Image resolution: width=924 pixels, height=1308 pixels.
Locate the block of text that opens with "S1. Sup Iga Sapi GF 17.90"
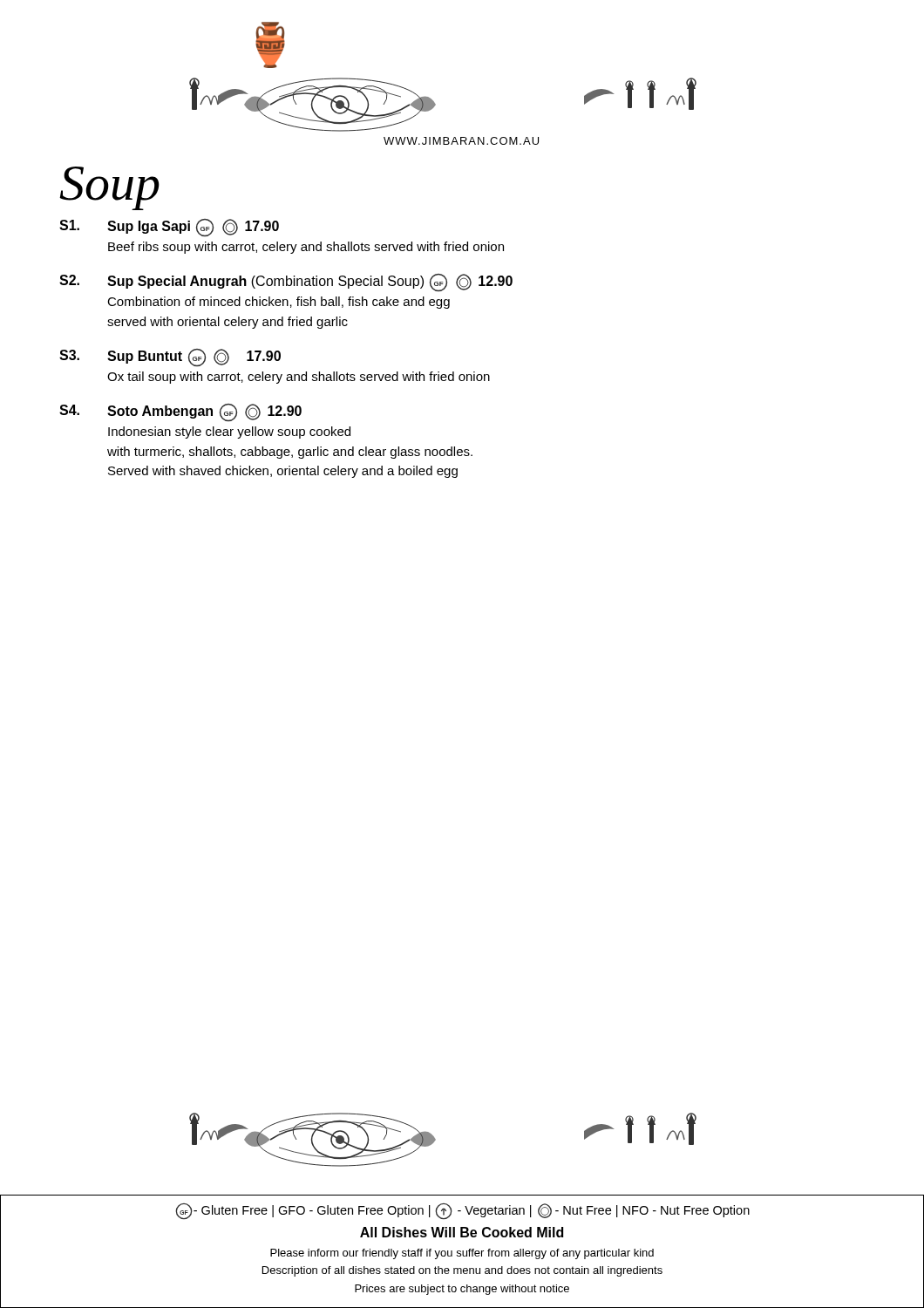[x=462, y=237]
